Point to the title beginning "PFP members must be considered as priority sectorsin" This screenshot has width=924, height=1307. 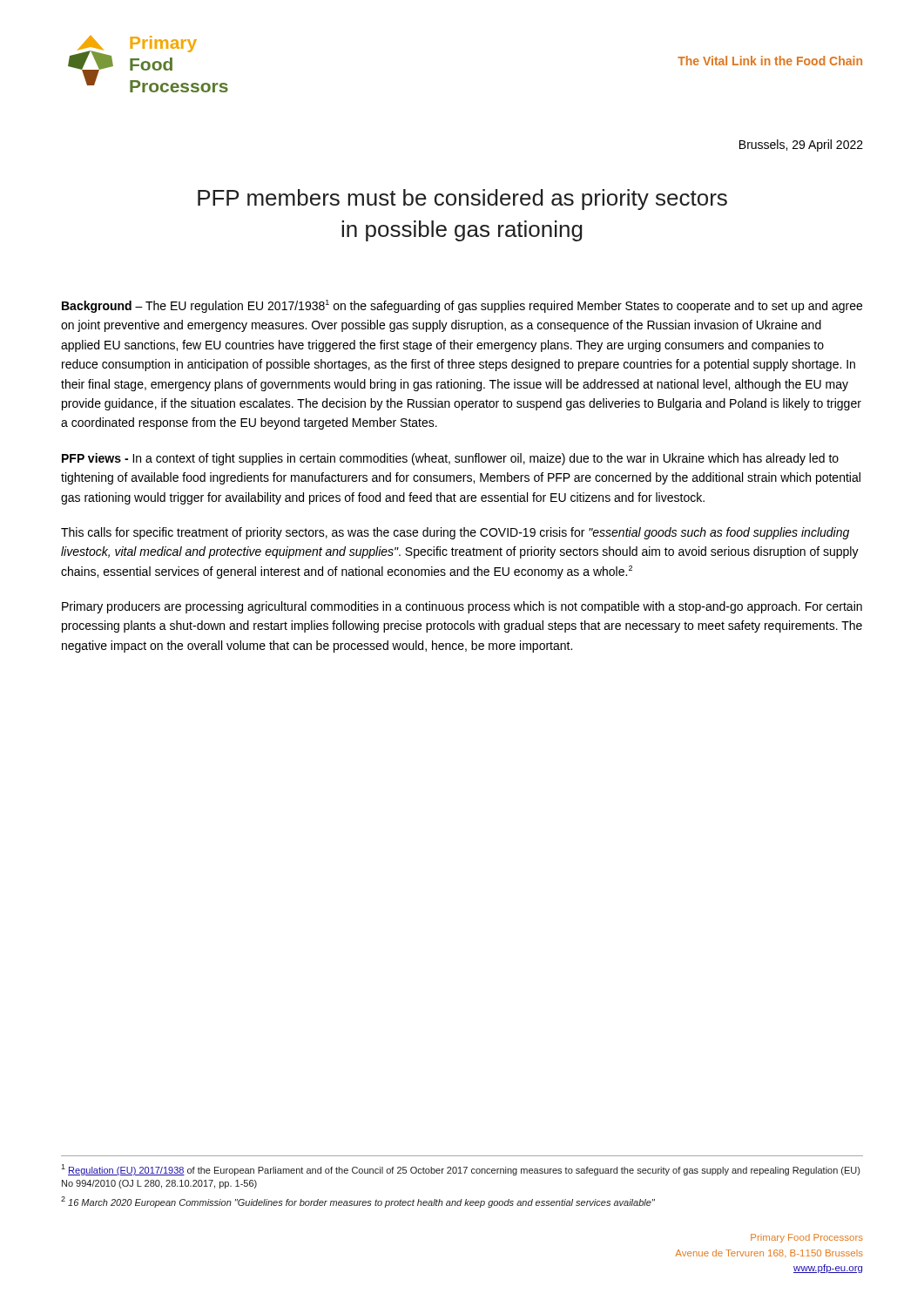click(x=462, y=214)
